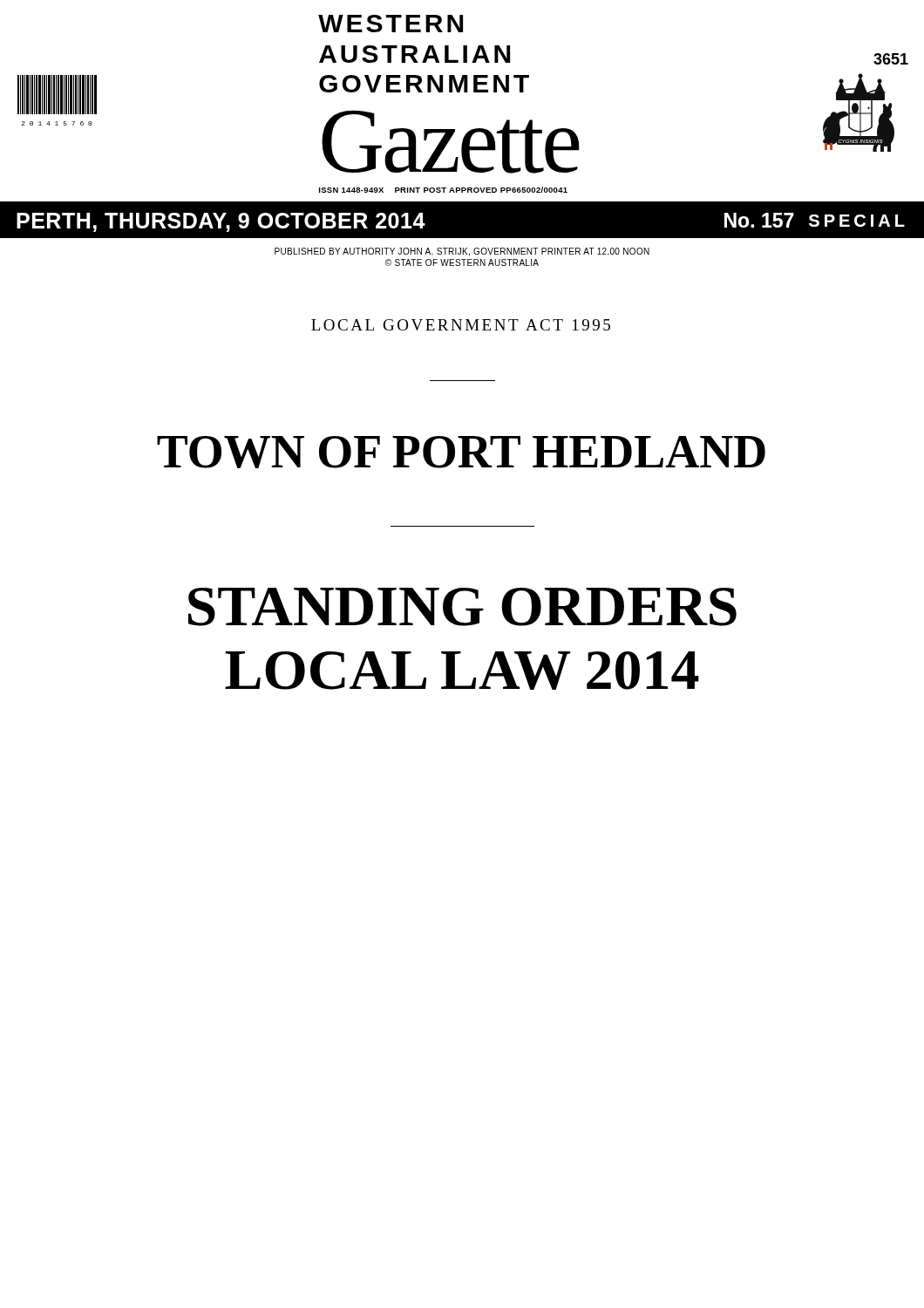Select the title with the text "STANDING ORDERS LOCAL LAW"

click(462, 638)
